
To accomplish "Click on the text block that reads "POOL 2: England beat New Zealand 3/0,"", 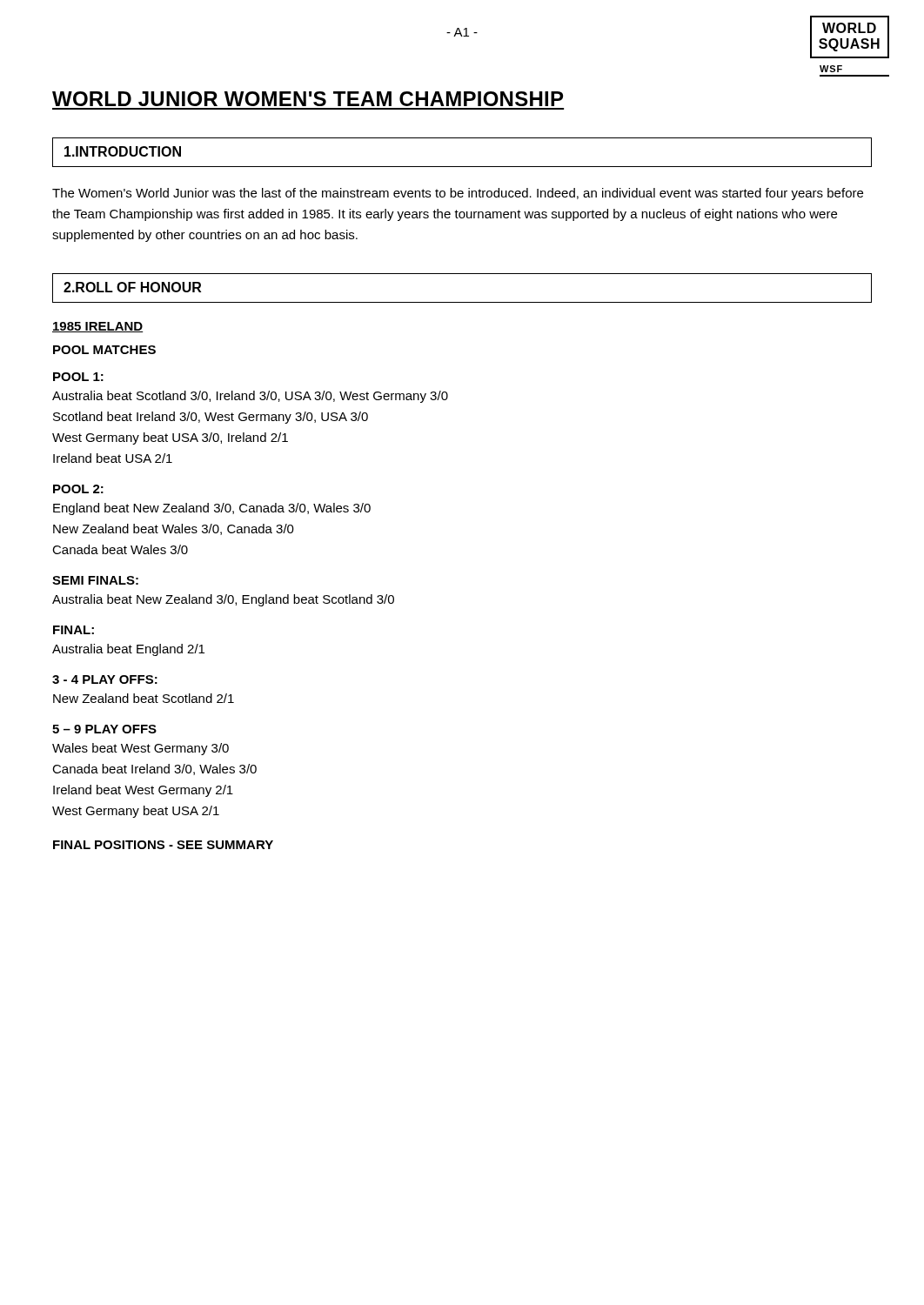I will click(78, 489).
